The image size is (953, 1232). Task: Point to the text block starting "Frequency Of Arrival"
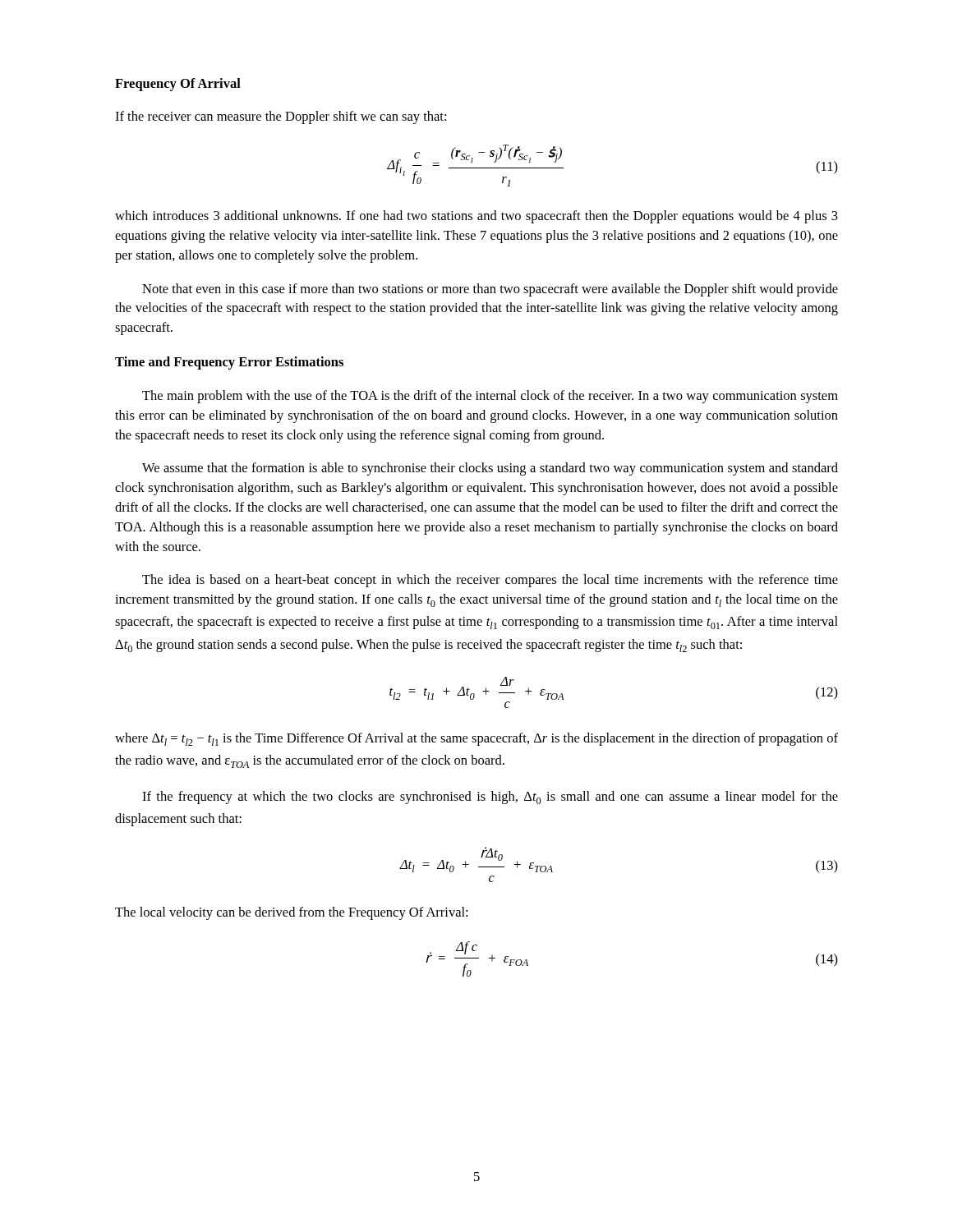tap(178, 85)
